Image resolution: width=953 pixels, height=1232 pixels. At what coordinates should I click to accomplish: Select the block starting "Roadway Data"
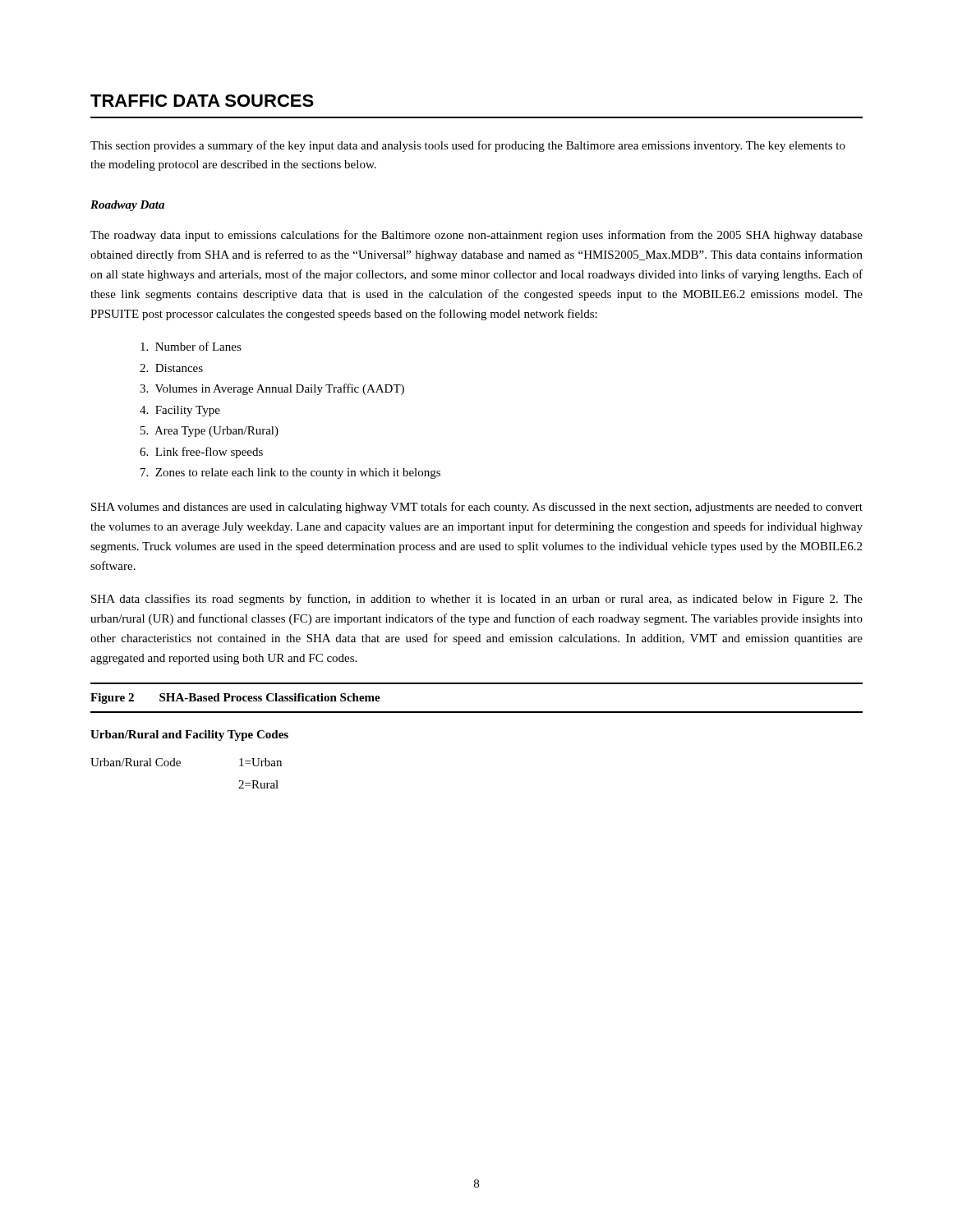click(128, 205)
